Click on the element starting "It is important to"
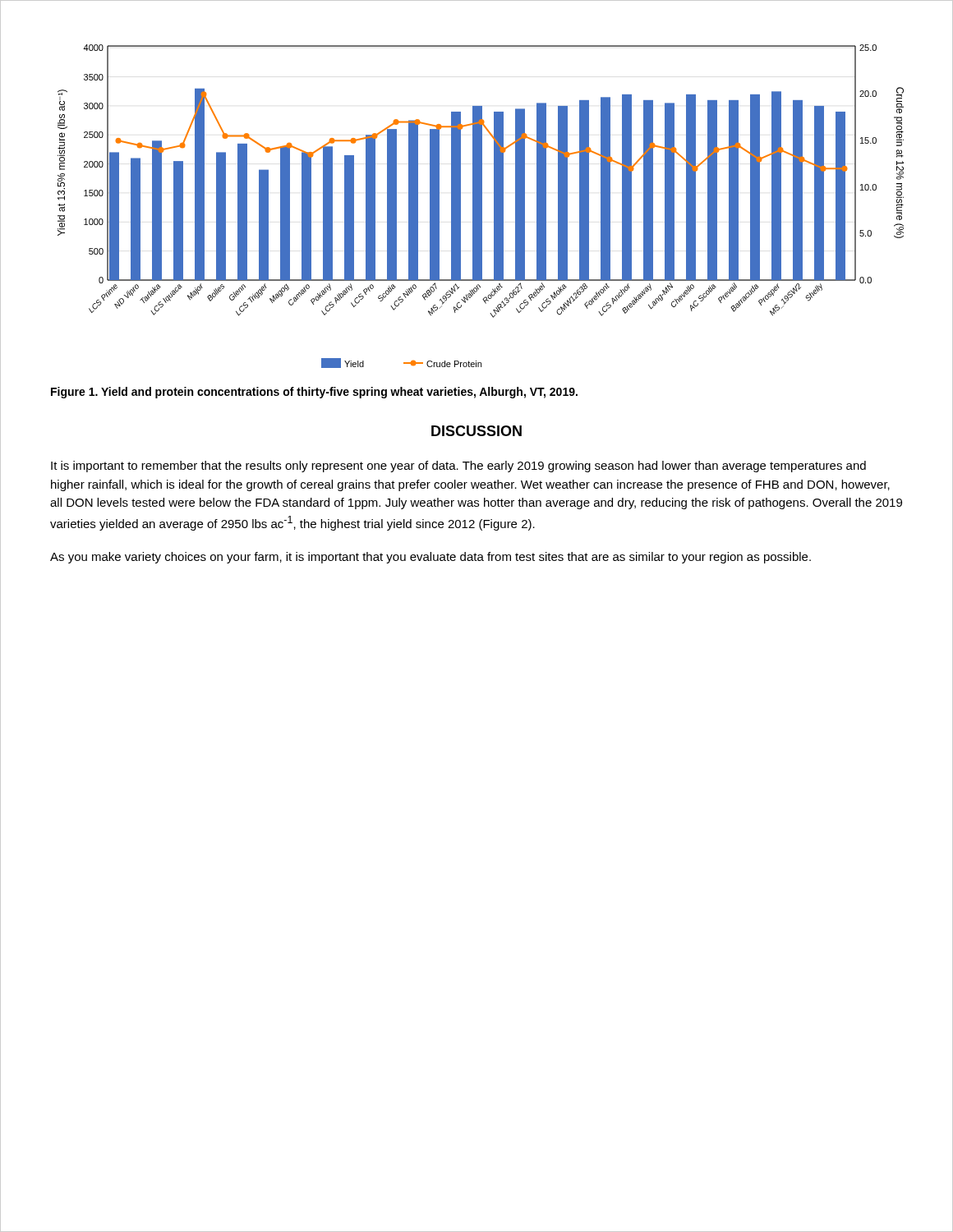 [x=476, y=494]
